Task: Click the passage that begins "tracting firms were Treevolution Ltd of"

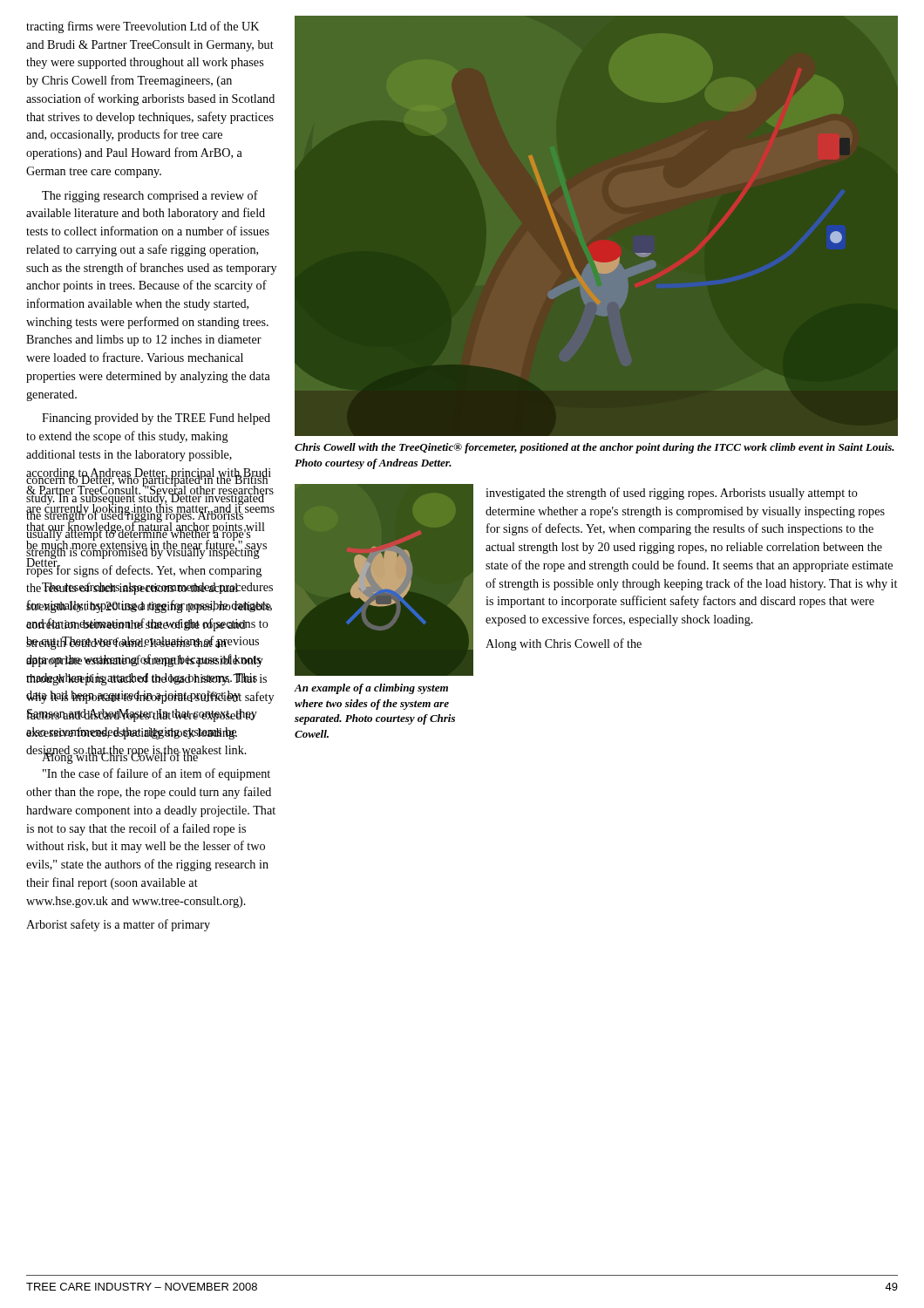Action: pyautogui.click(x=153, y=476)
